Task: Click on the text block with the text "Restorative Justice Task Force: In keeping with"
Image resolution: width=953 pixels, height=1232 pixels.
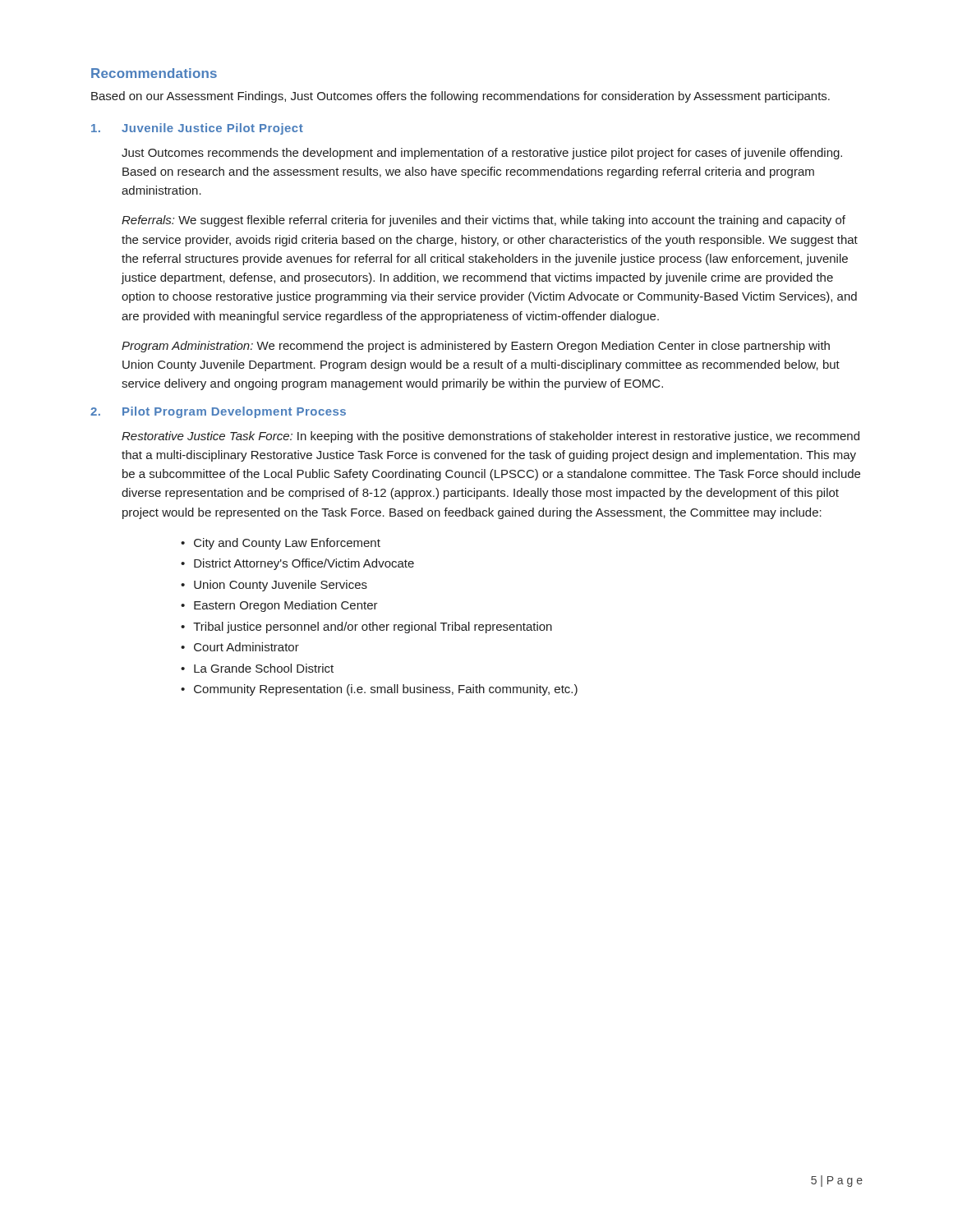Action: point(492,474)
